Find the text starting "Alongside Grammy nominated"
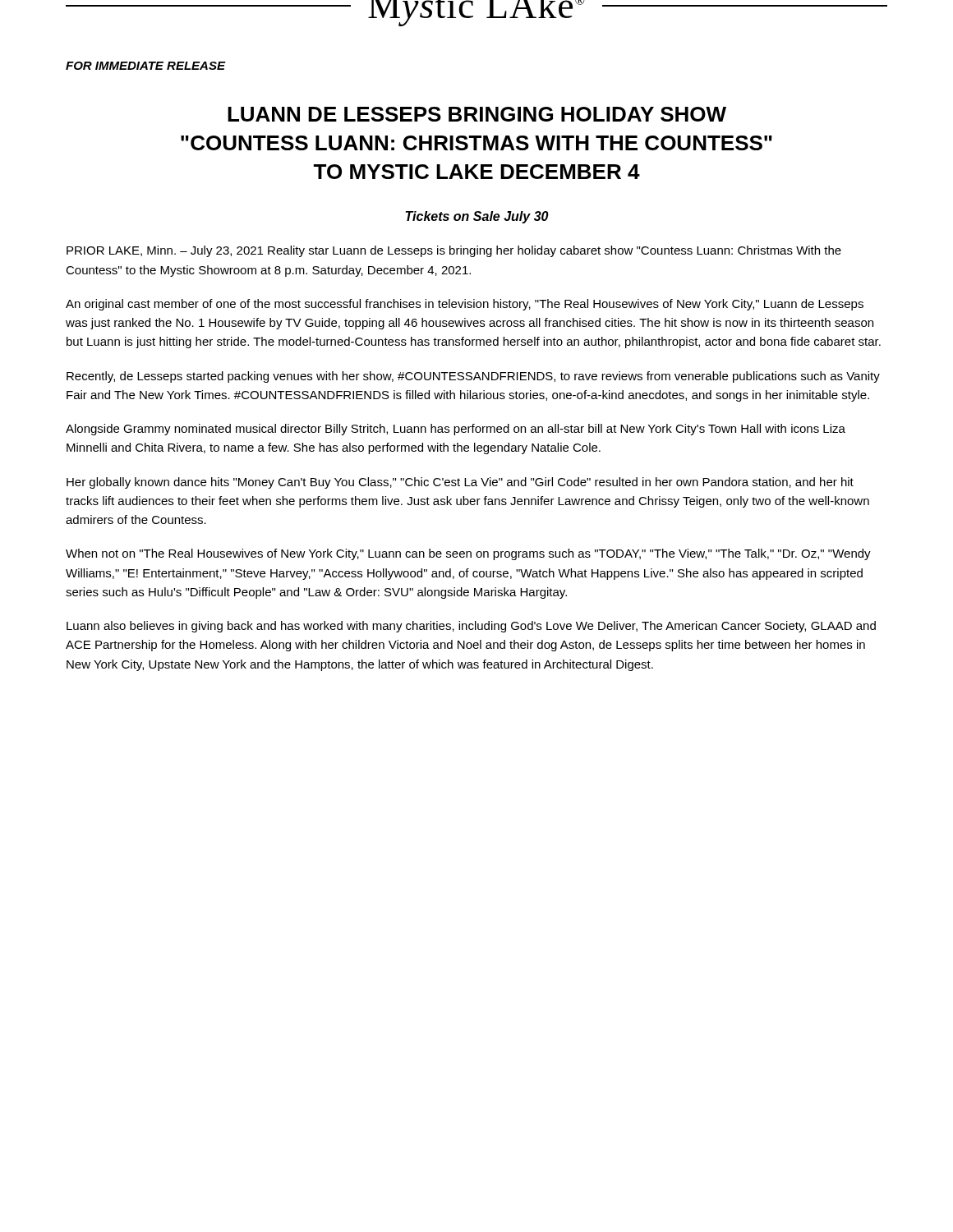Screen dimensions: 1232x953 pos(455,438)
